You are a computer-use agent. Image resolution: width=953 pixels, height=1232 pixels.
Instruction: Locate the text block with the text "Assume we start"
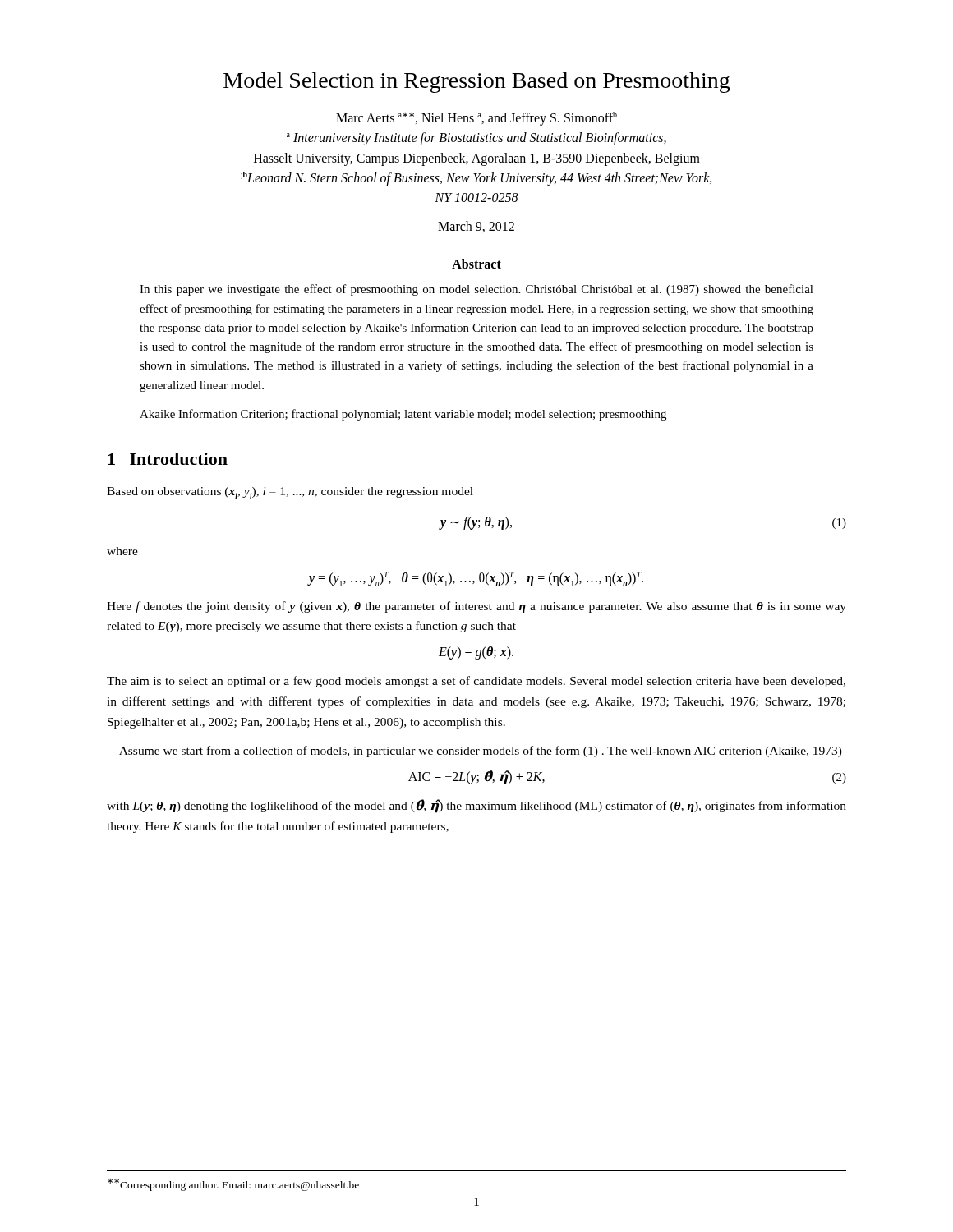pyautogui.click(x=474, y=750)
